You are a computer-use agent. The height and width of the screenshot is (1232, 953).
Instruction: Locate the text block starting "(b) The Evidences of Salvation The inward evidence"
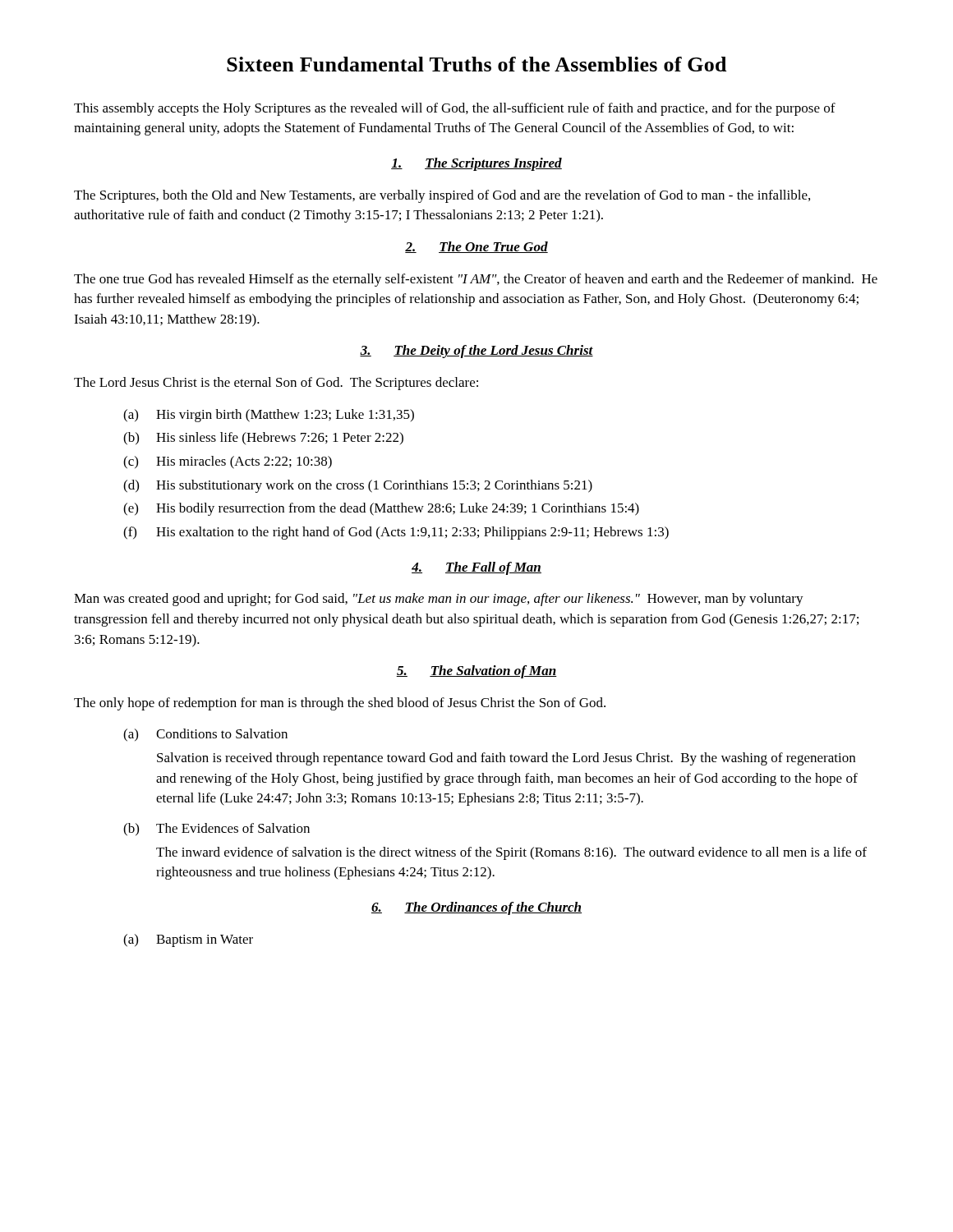[501, 851]
